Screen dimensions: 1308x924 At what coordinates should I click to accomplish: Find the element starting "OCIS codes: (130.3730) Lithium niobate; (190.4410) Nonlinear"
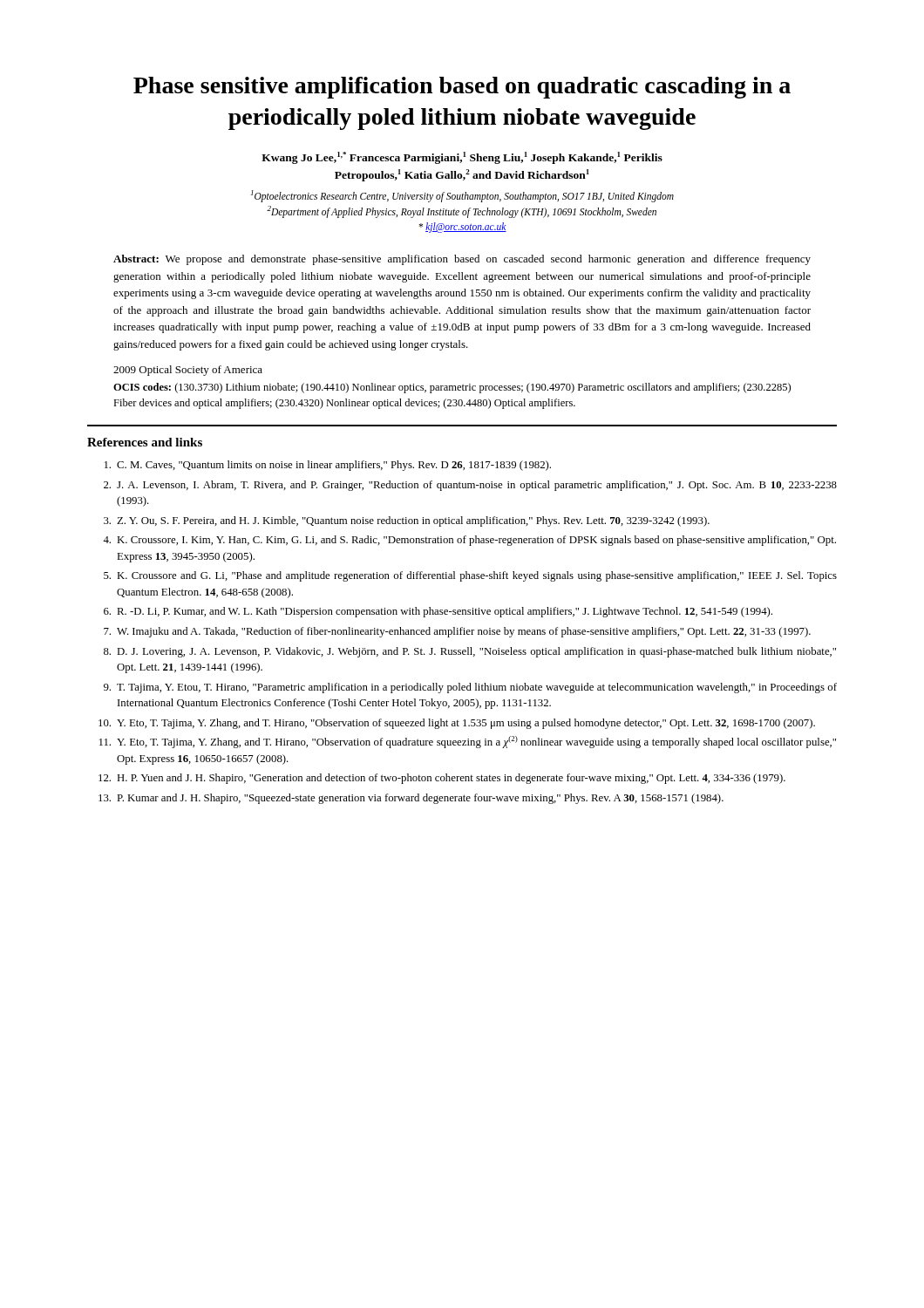452,395
